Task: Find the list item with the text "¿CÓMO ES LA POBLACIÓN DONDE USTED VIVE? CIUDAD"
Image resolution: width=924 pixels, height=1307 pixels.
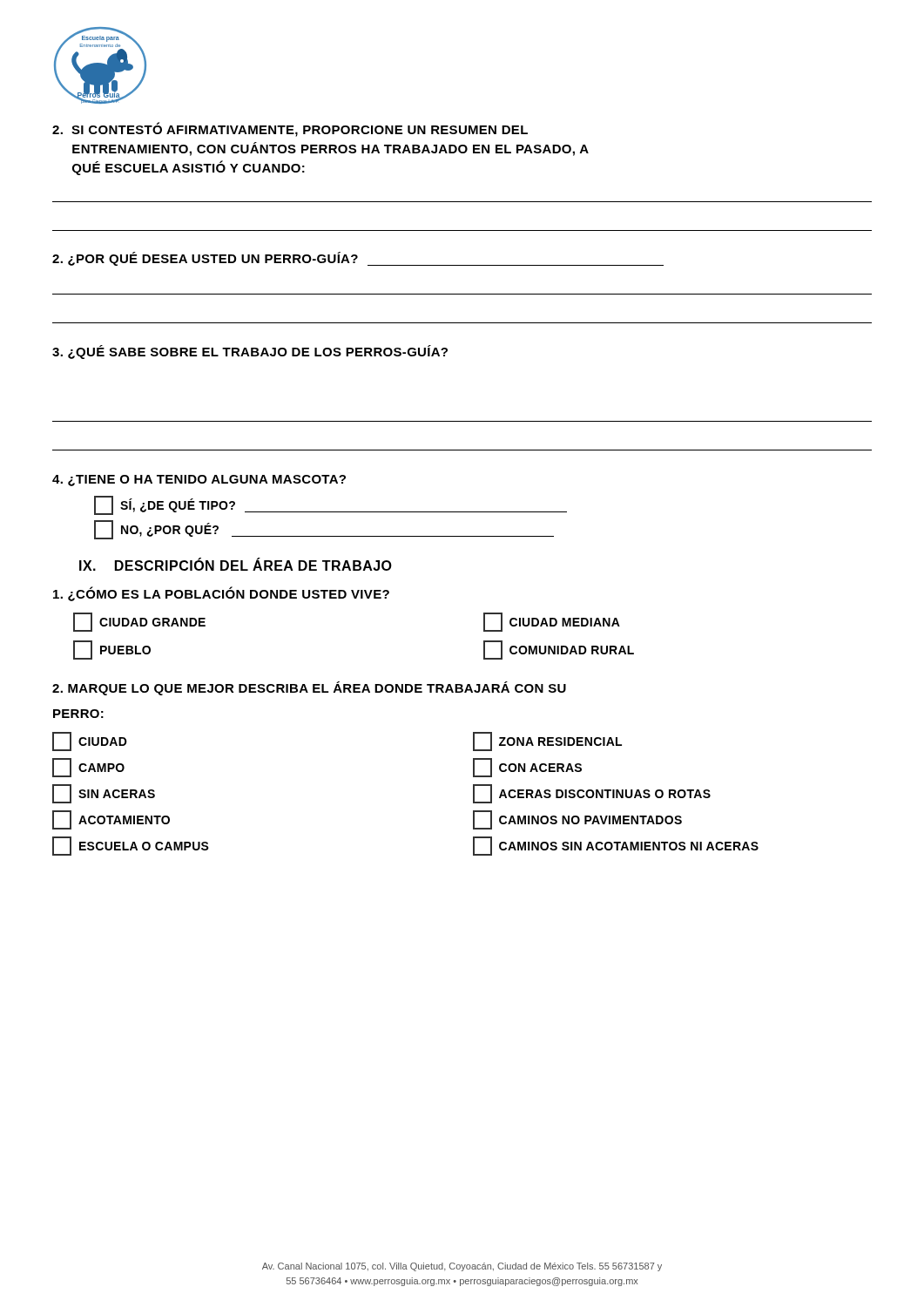Action: coord(221,594)
